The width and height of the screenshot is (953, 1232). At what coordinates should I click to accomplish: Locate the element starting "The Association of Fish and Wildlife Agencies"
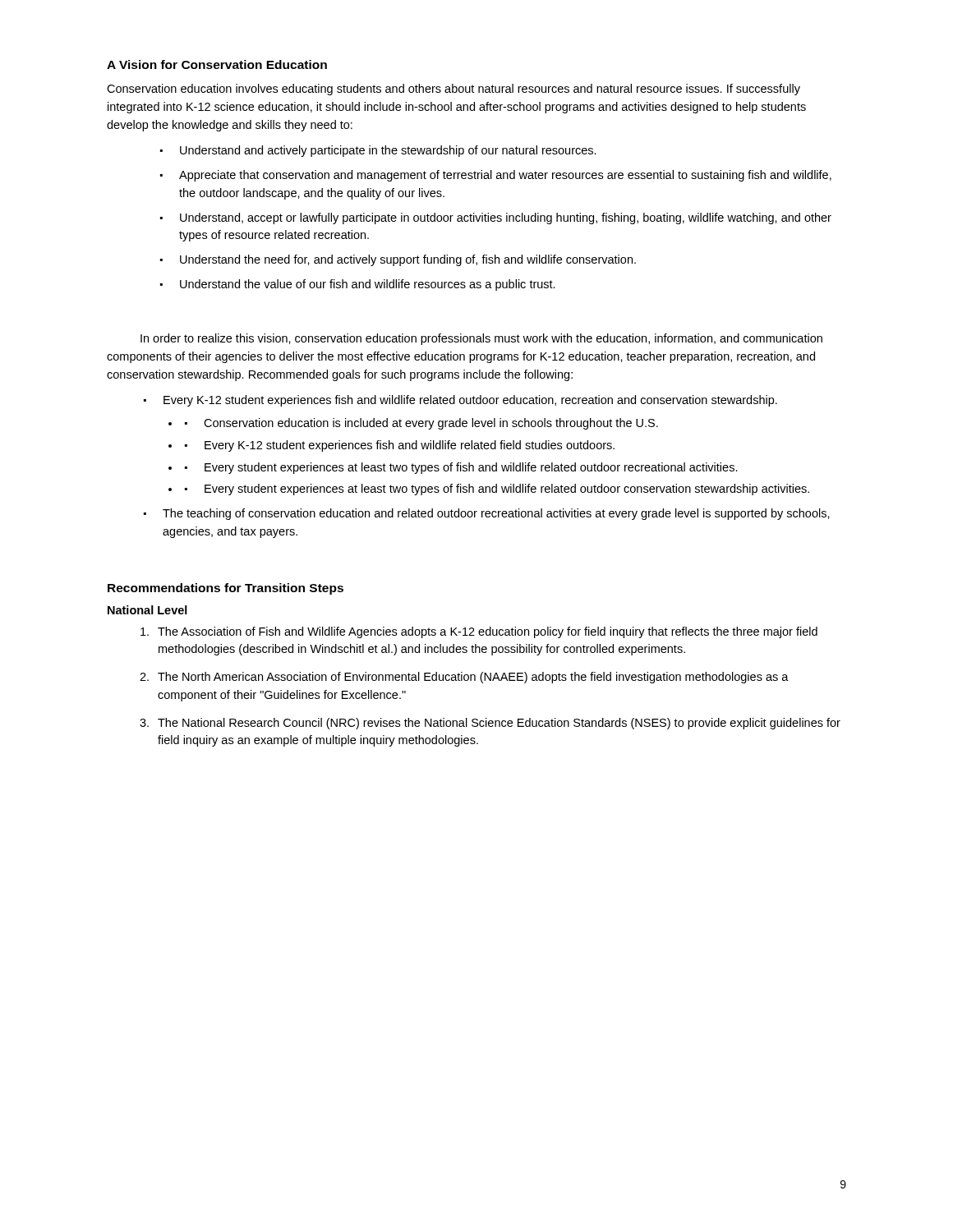[x=493, y=641]
